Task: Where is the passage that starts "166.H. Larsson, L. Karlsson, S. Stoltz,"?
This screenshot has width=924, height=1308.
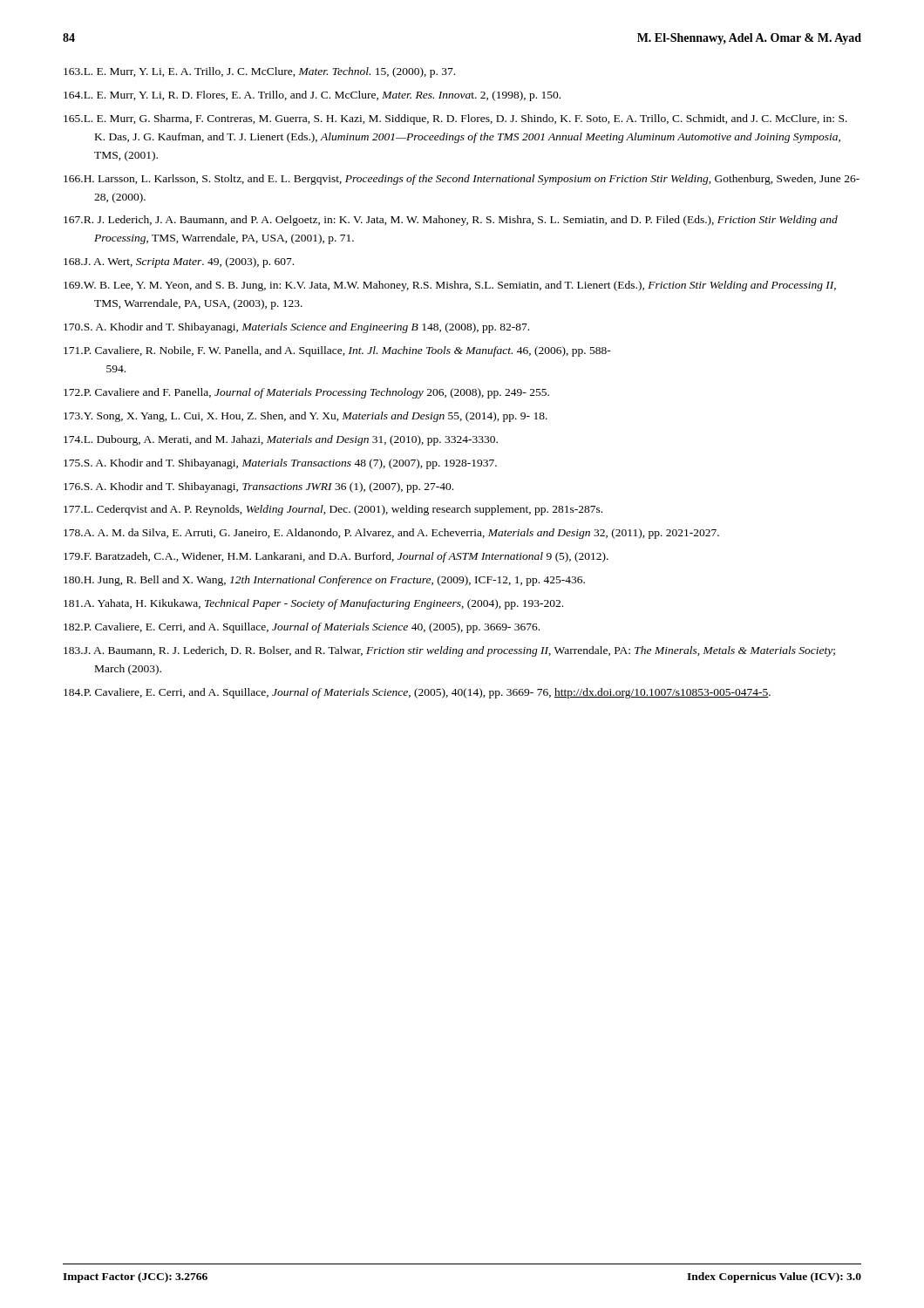Action: 461,187
